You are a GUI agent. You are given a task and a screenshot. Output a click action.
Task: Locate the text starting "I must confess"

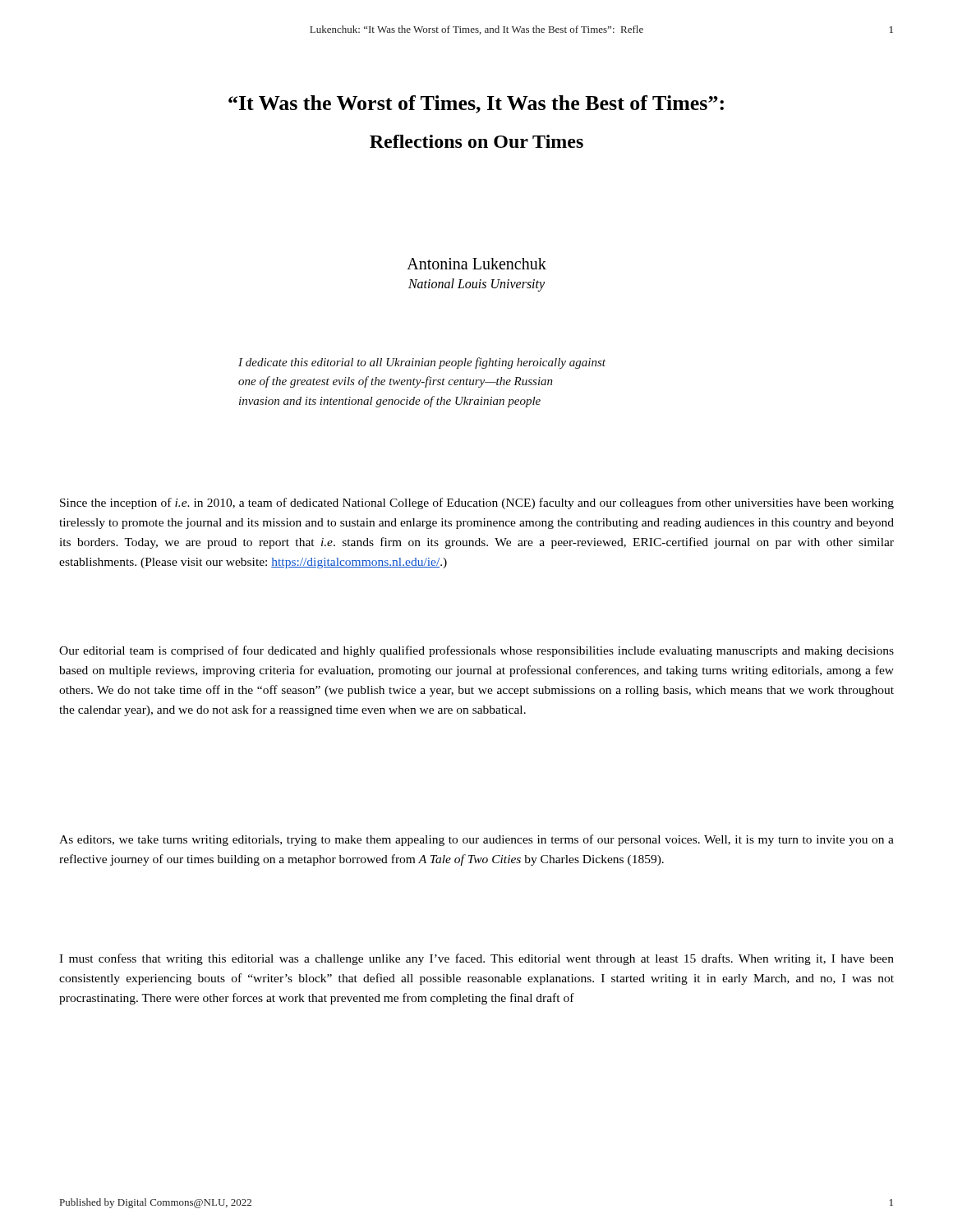[476, 978]
